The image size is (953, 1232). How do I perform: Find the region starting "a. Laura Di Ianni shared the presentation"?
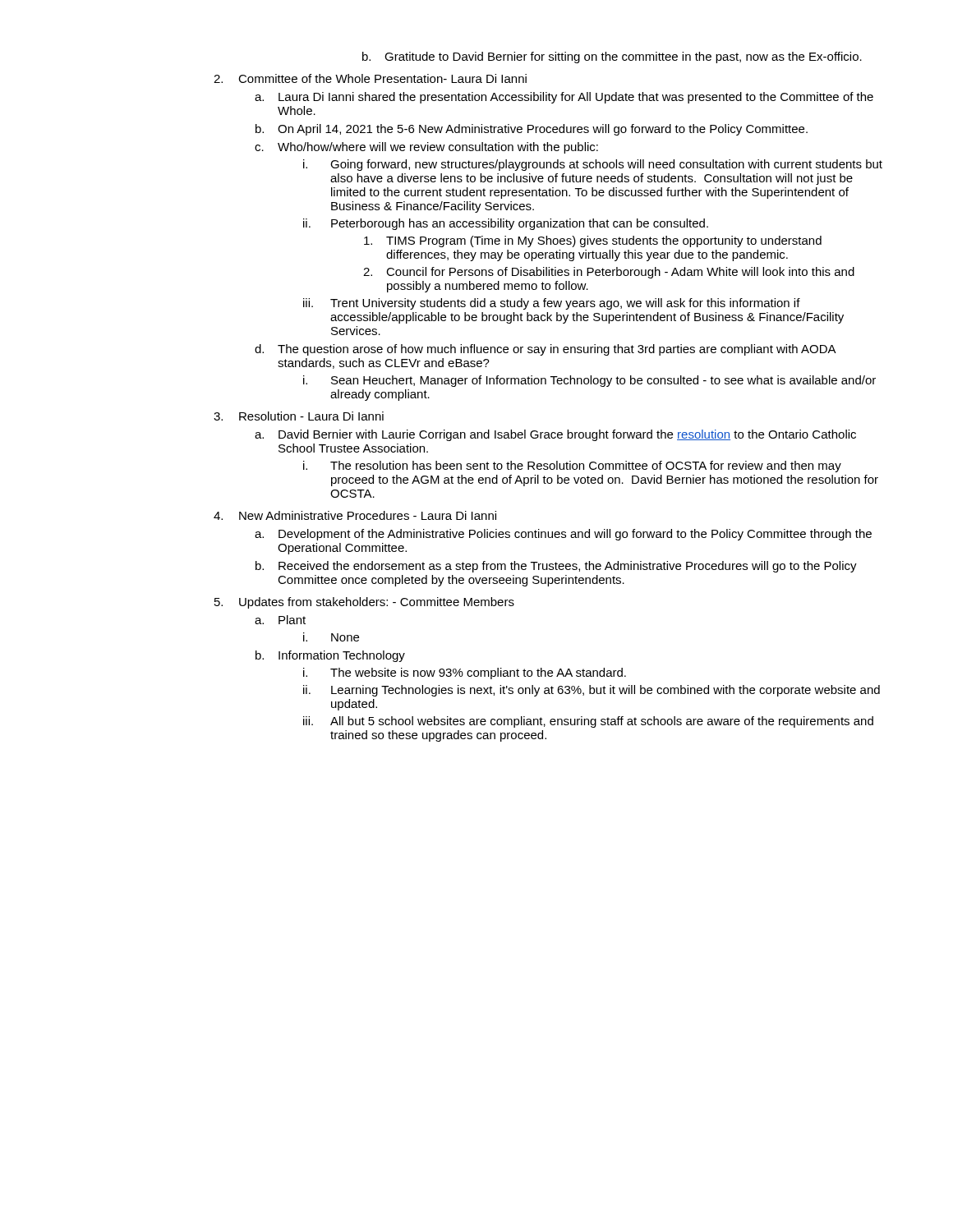(x=571, y=103)
